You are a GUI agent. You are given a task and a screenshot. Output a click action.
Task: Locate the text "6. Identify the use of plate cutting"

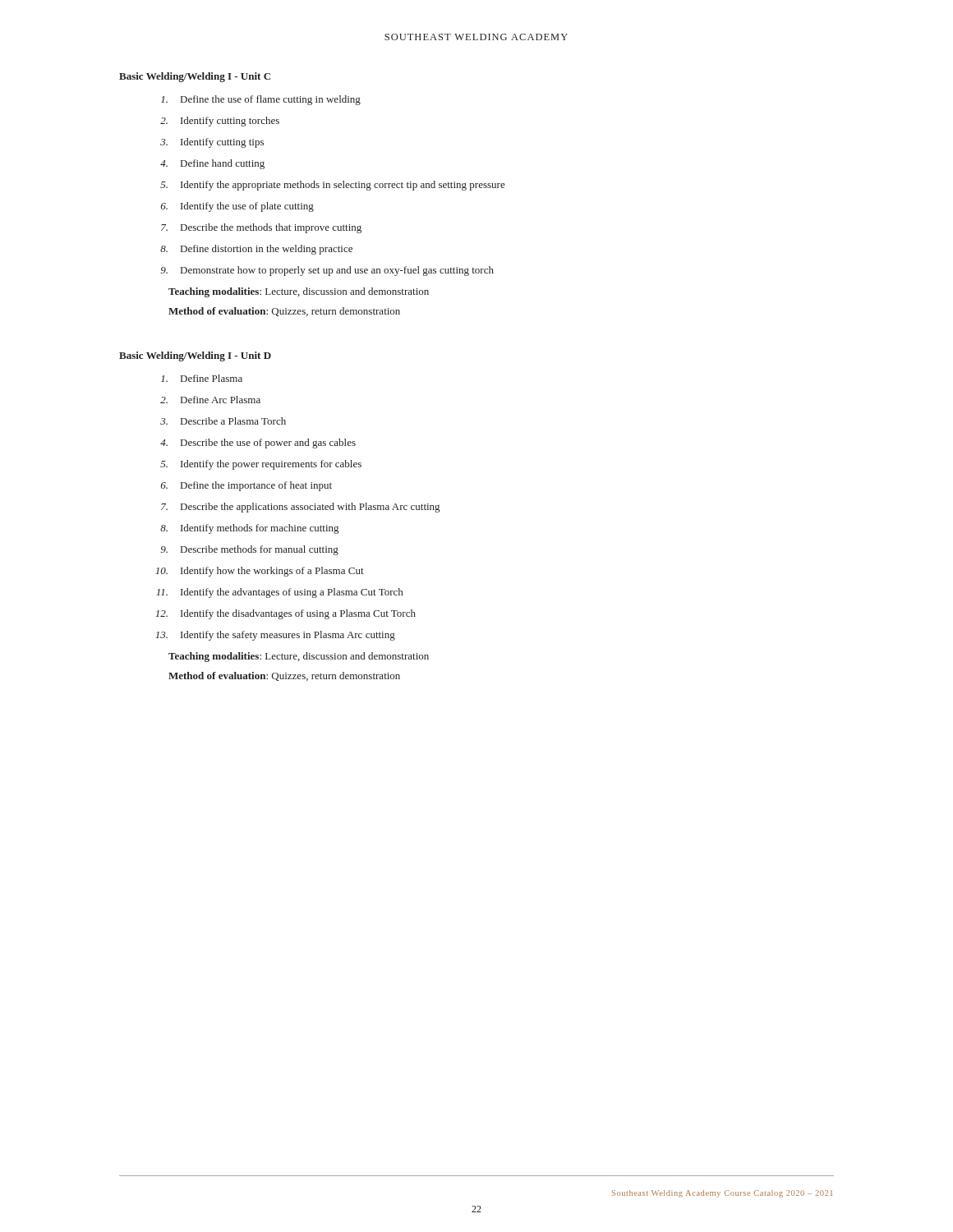(x=237, y=207)
